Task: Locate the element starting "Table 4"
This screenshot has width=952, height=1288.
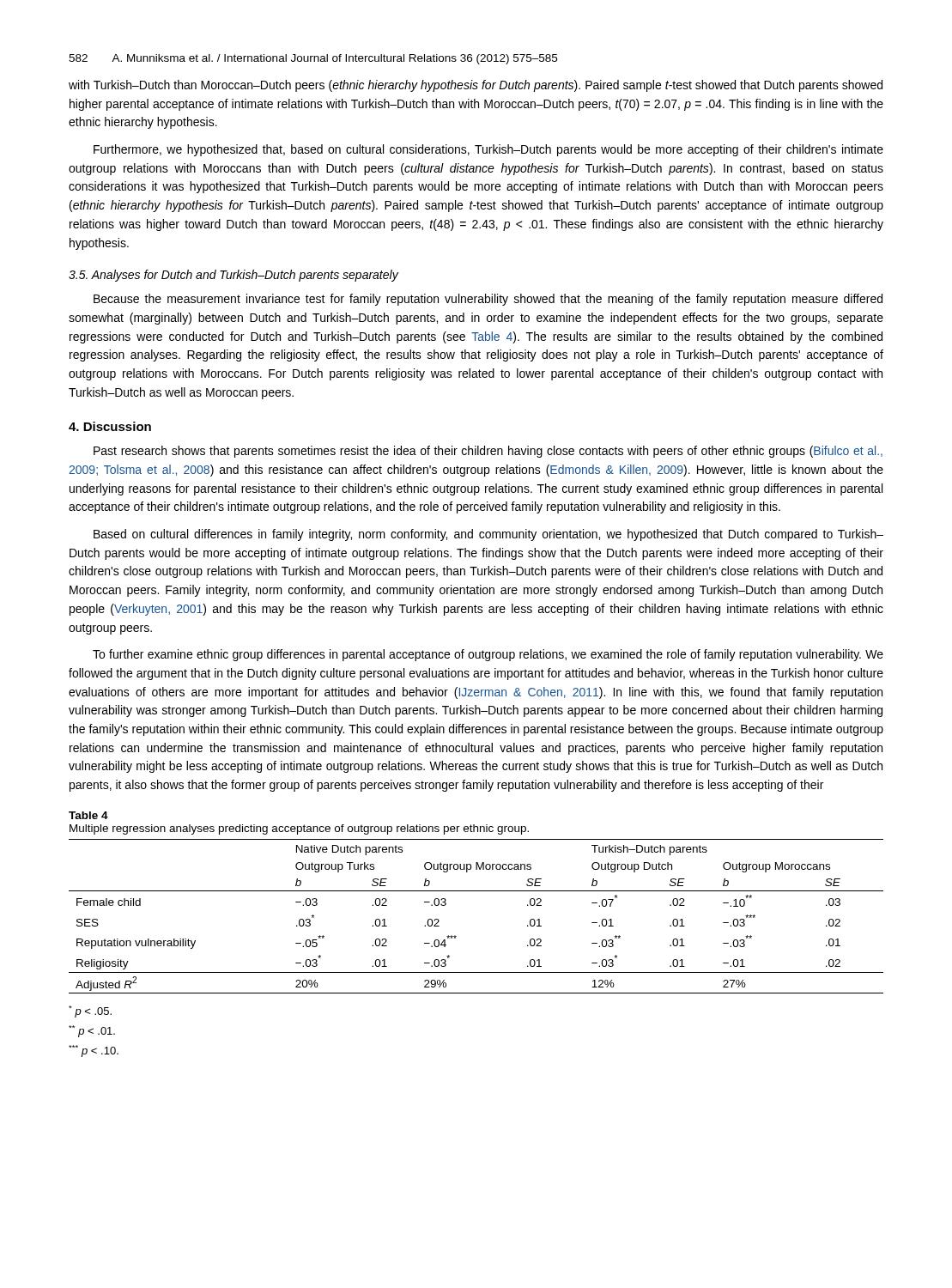Action: [88, 815]
